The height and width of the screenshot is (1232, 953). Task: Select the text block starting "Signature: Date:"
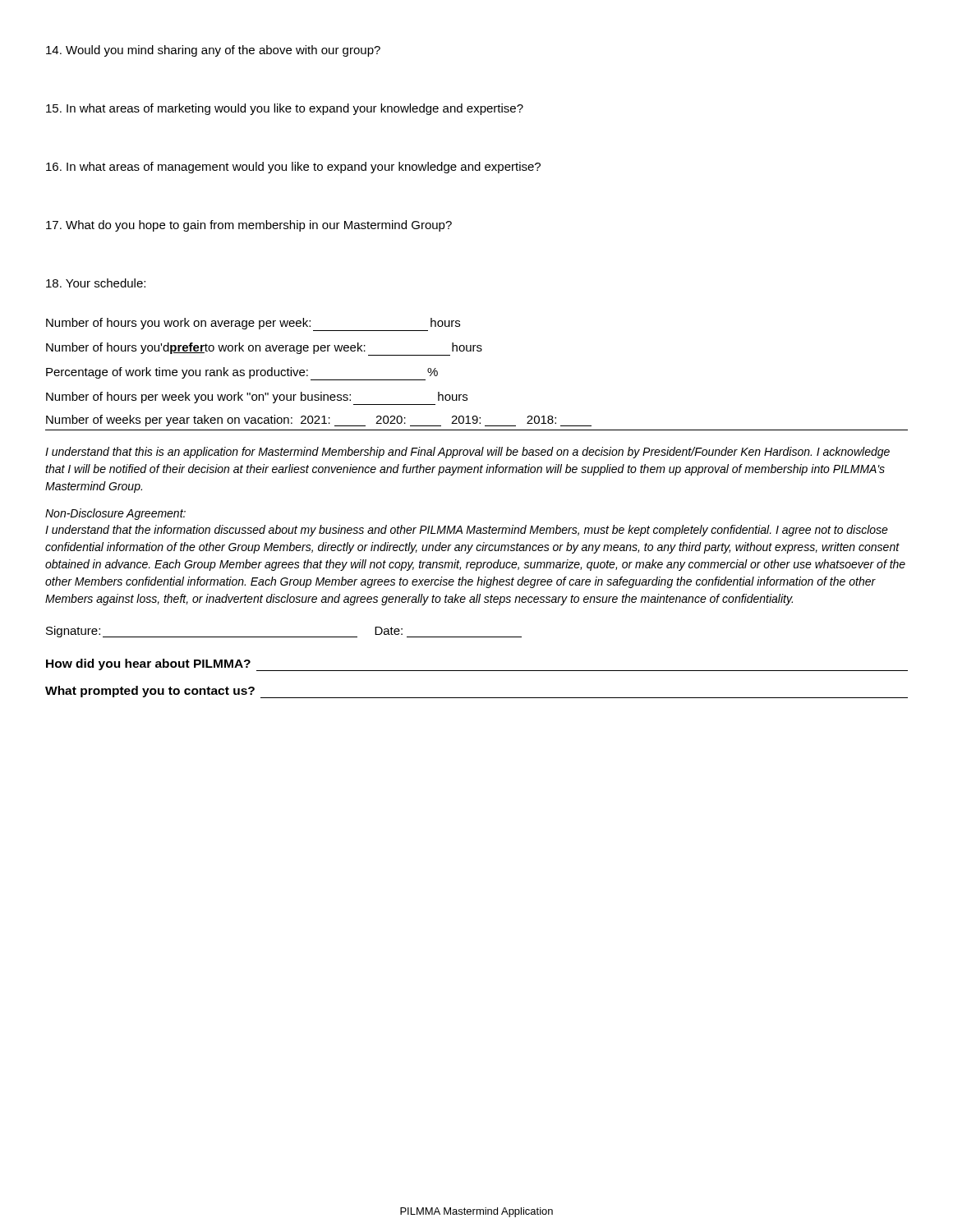click(x=284, y=630)
